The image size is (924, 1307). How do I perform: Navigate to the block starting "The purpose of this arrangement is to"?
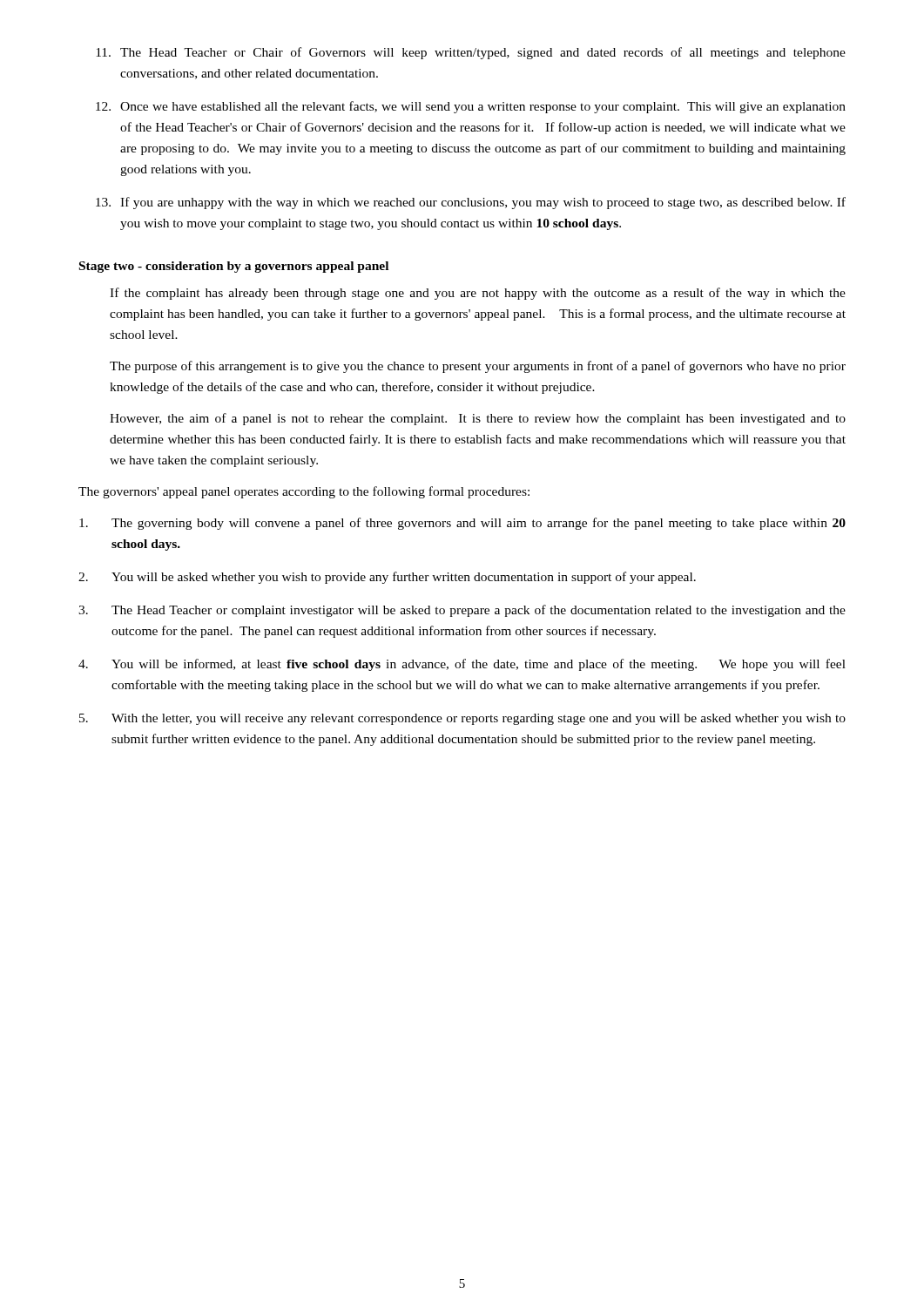click(x=478, y=376)
